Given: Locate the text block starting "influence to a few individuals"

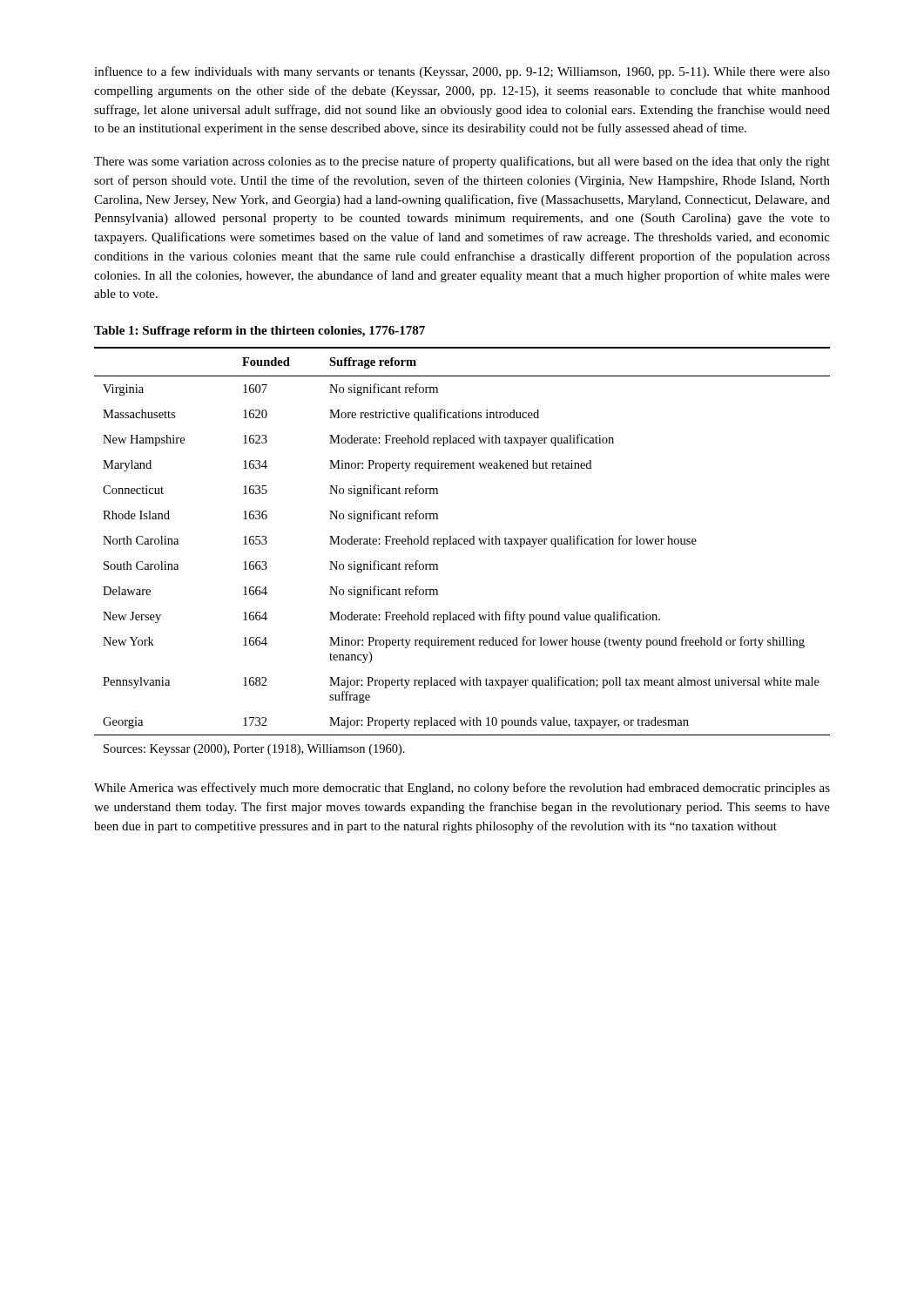Looking at the screenshot, I should [462, 100].
